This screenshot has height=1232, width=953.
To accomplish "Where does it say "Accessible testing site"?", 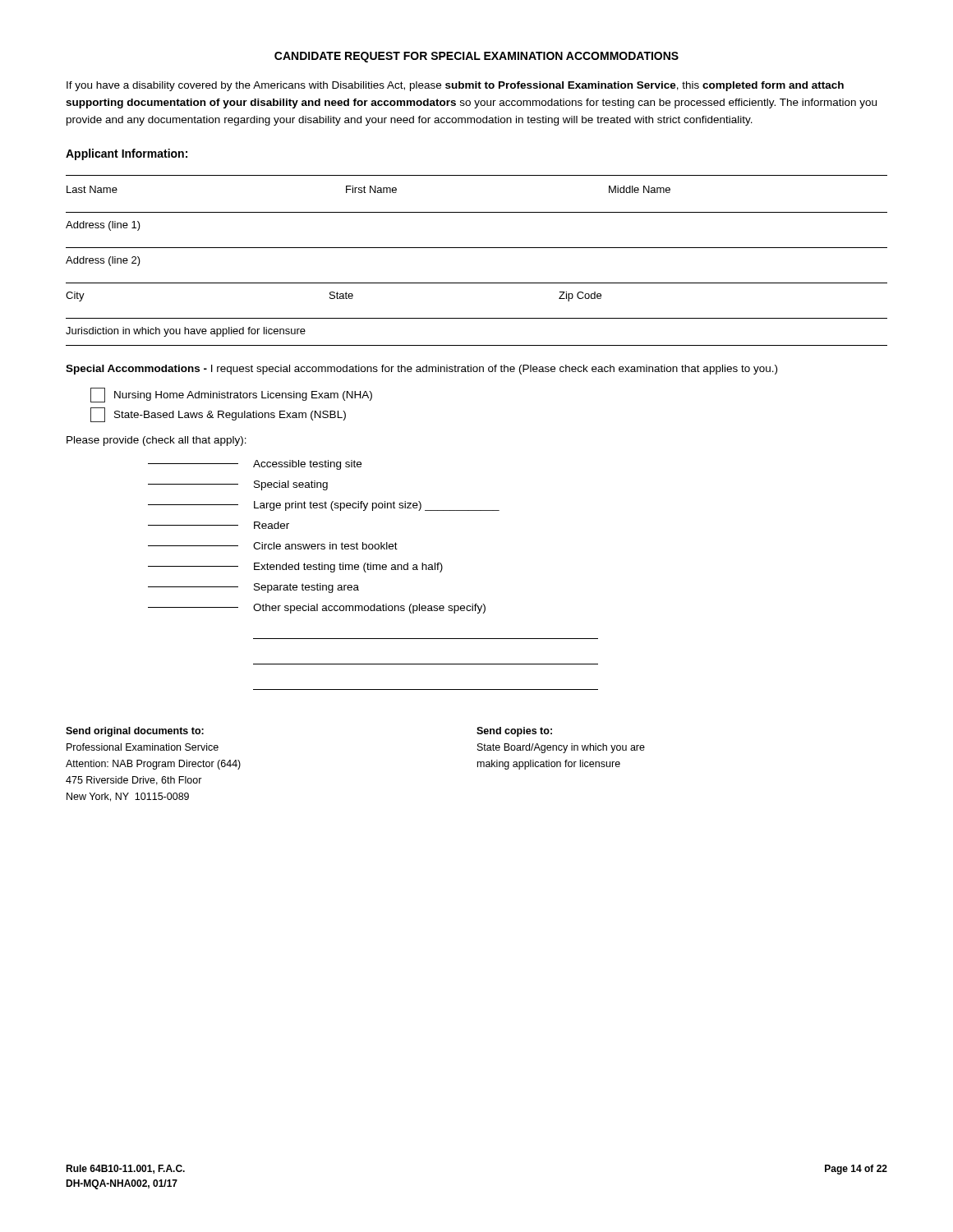I will click(255, 463).
